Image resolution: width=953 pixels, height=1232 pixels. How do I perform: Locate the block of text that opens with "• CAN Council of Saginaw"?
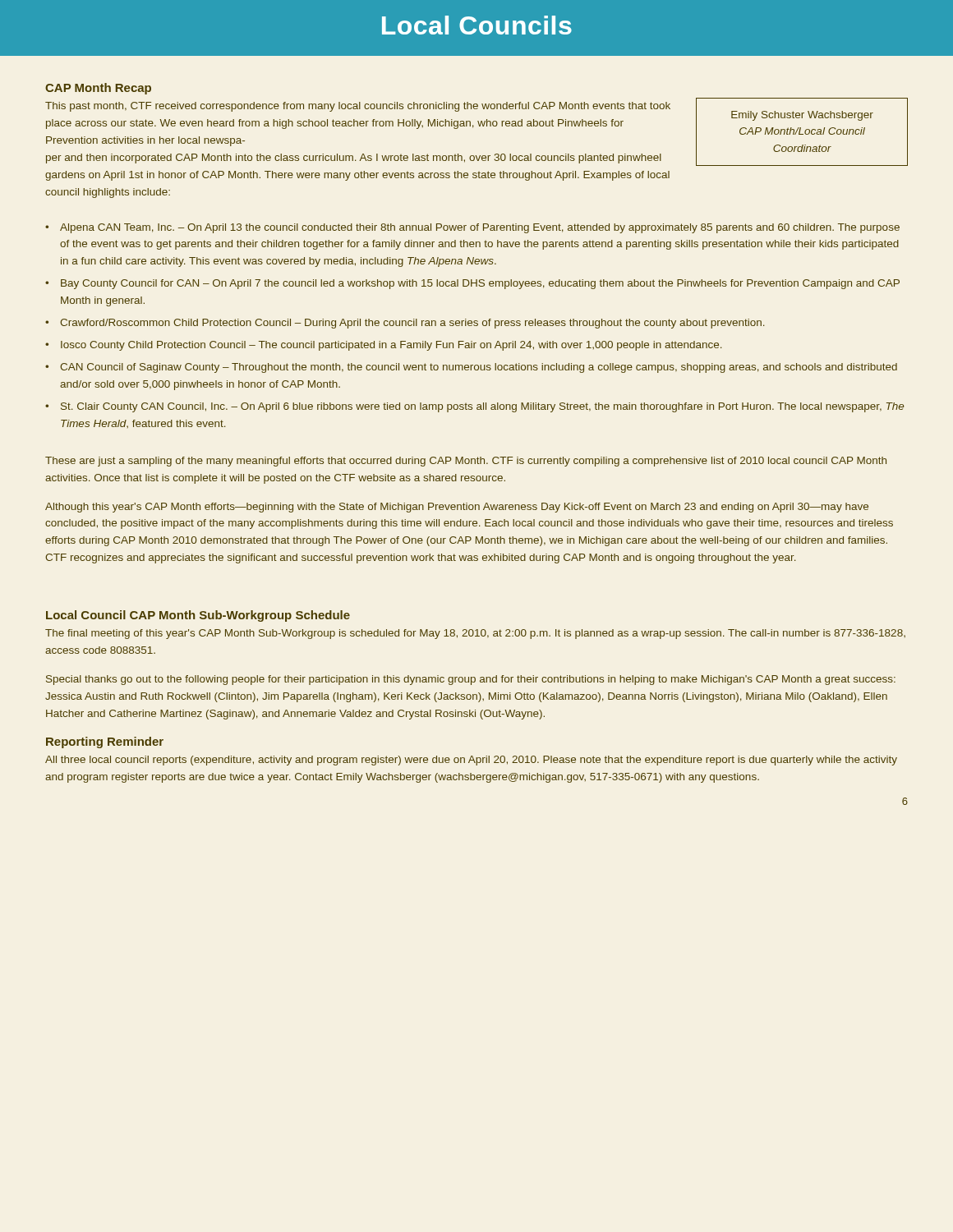[x=476, y=376]
